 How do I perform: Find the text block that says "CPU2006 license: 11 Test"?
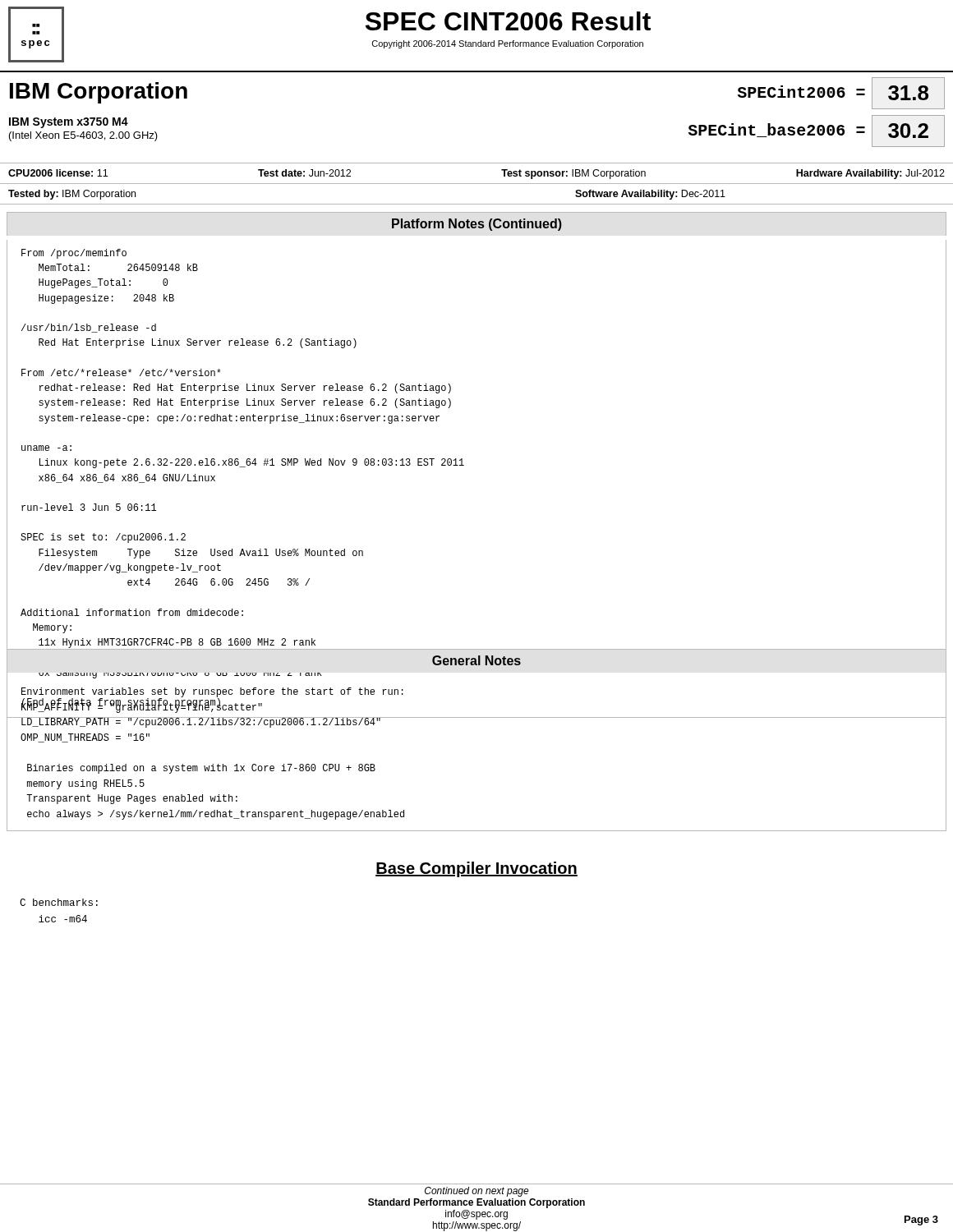click(476, 173)
